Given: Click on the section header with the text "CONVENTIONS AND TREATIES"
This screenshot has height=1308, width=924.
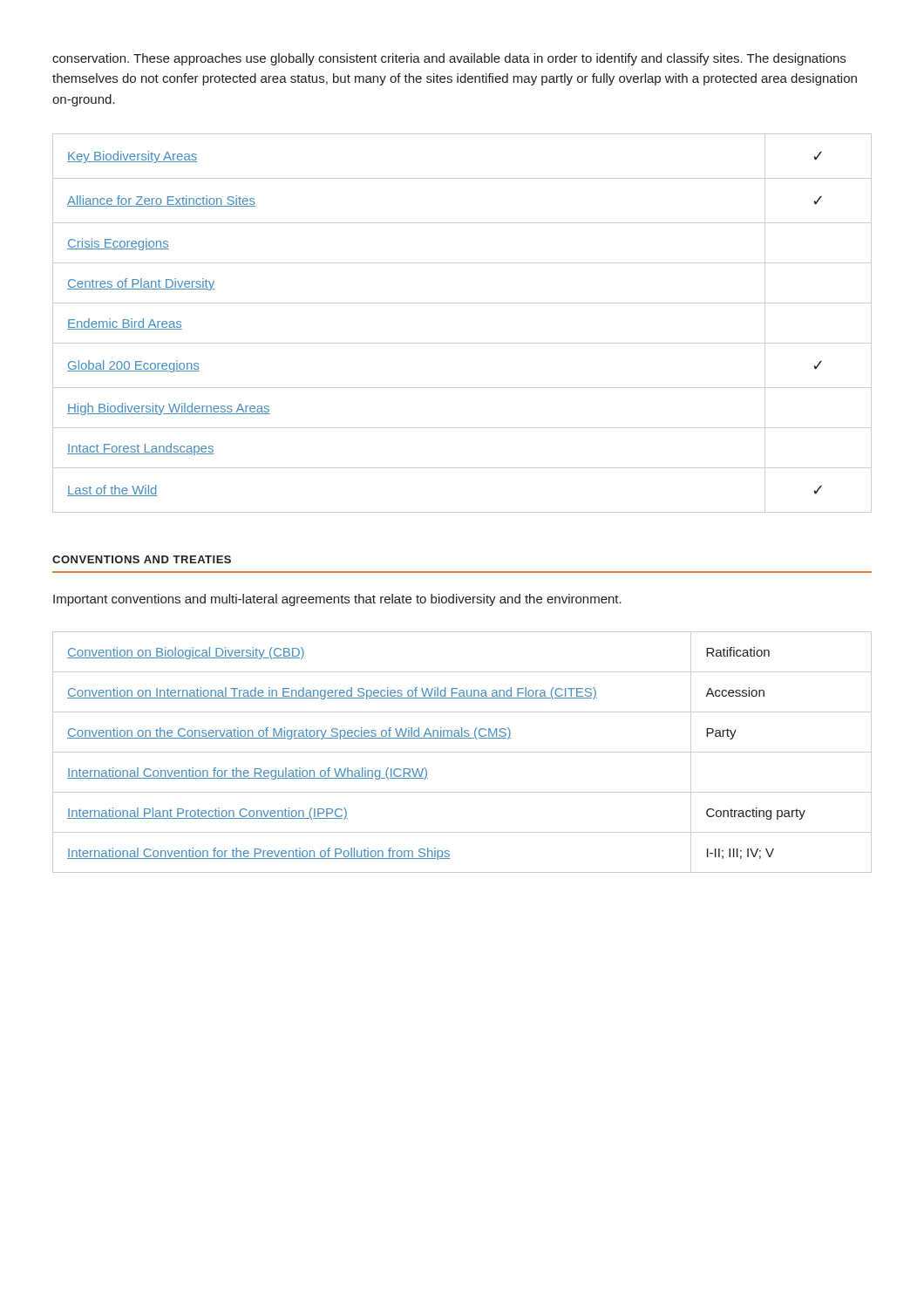Looking at the screenshot, I should [462, 562].
